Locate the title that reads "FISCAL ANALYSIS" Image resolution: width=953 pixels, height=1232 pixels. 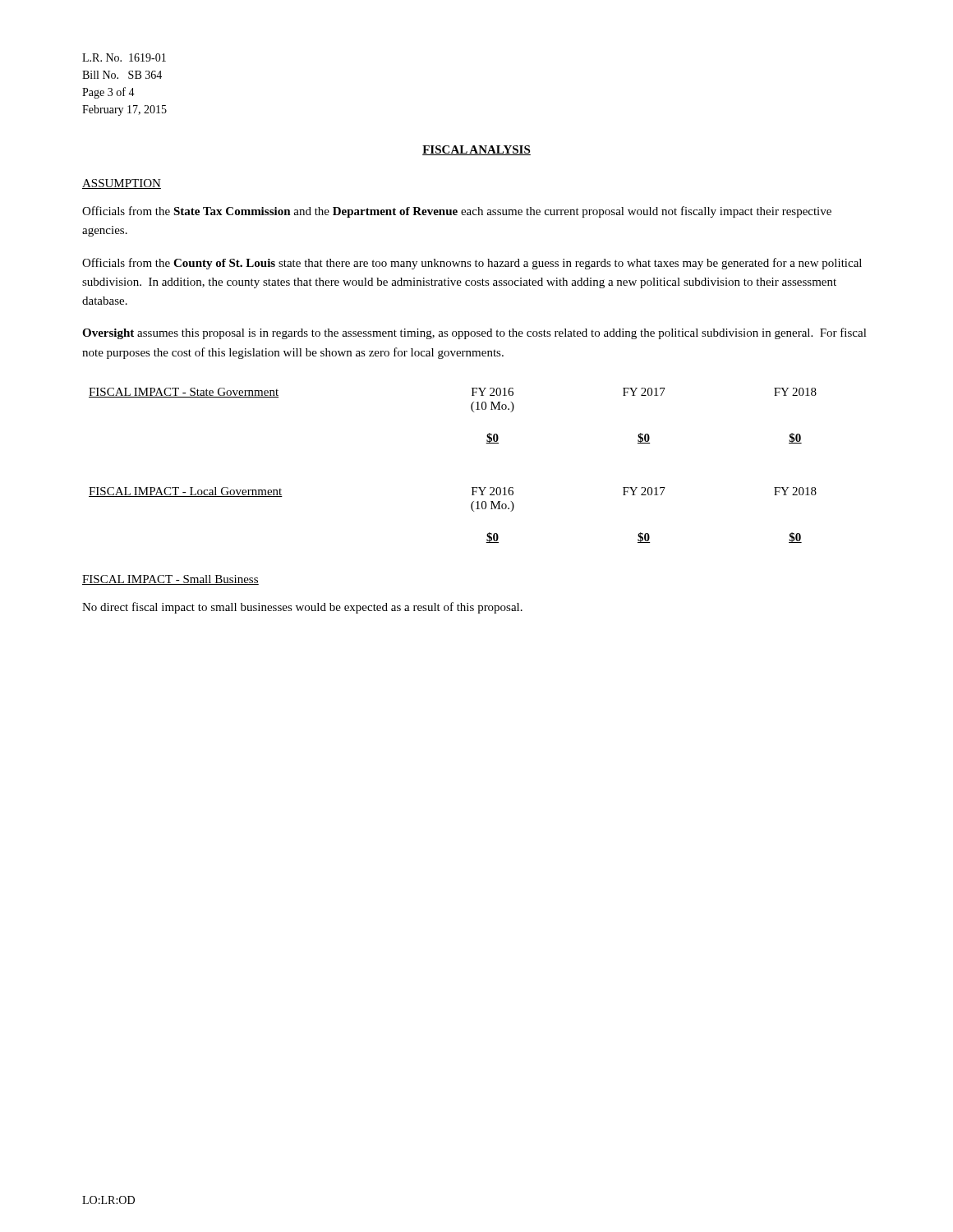pyautogui.click(x=476, y=150)
